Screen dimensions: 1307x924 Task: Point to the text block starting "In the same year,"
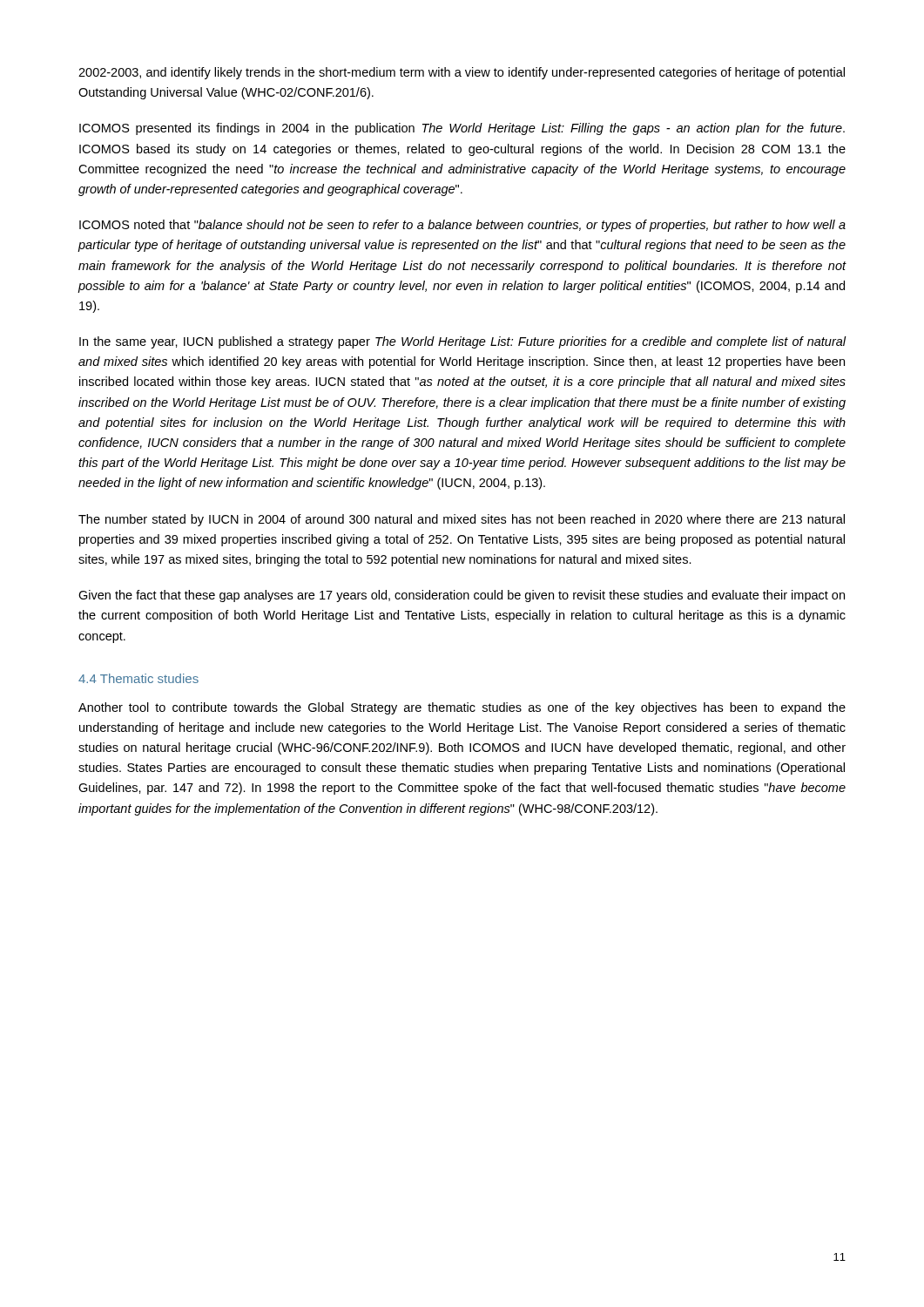coord(462,412)
